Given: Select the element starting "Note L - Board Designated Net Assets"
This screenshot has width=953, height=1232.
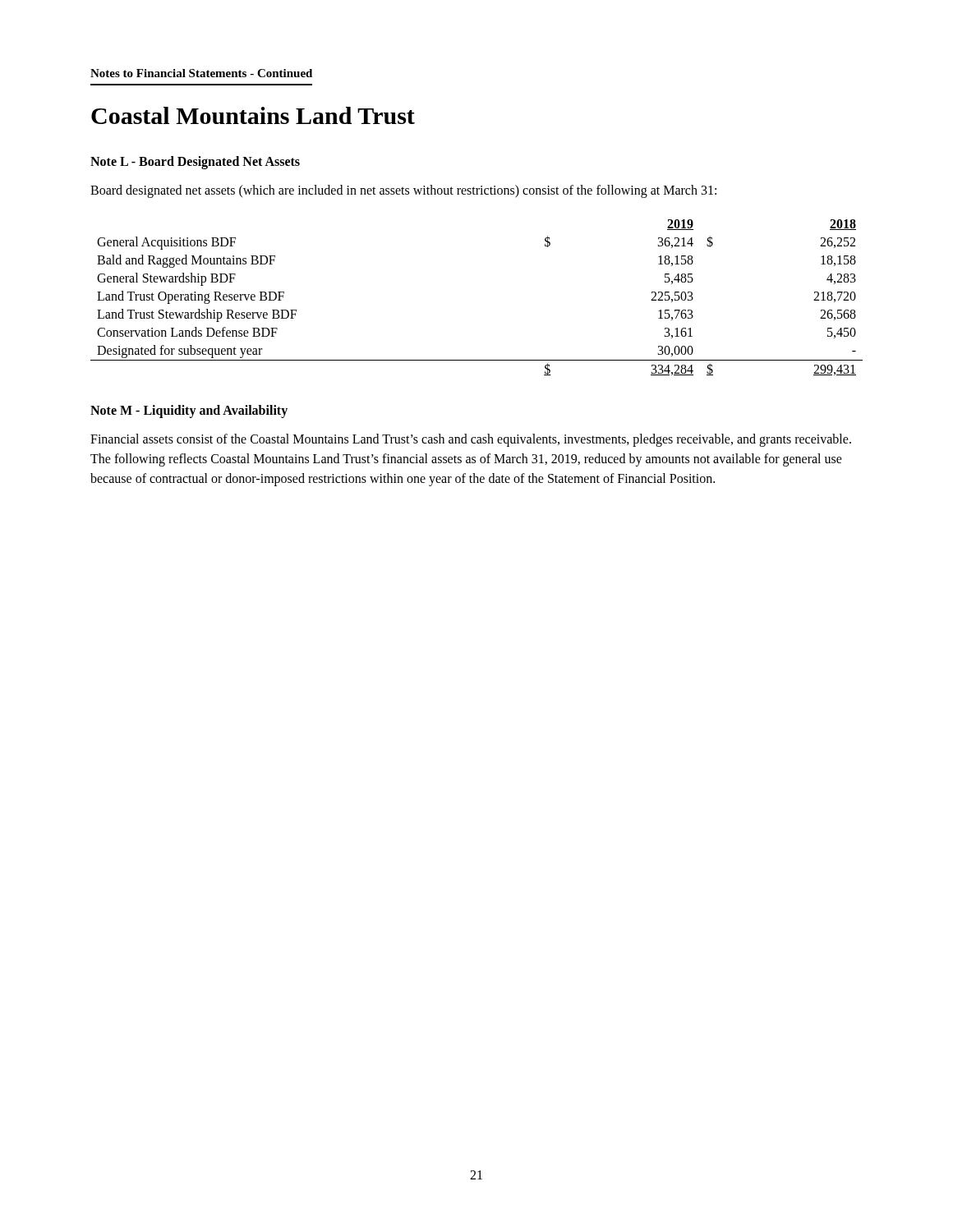Looking at the screenshot, I should (x=195, y=163).
